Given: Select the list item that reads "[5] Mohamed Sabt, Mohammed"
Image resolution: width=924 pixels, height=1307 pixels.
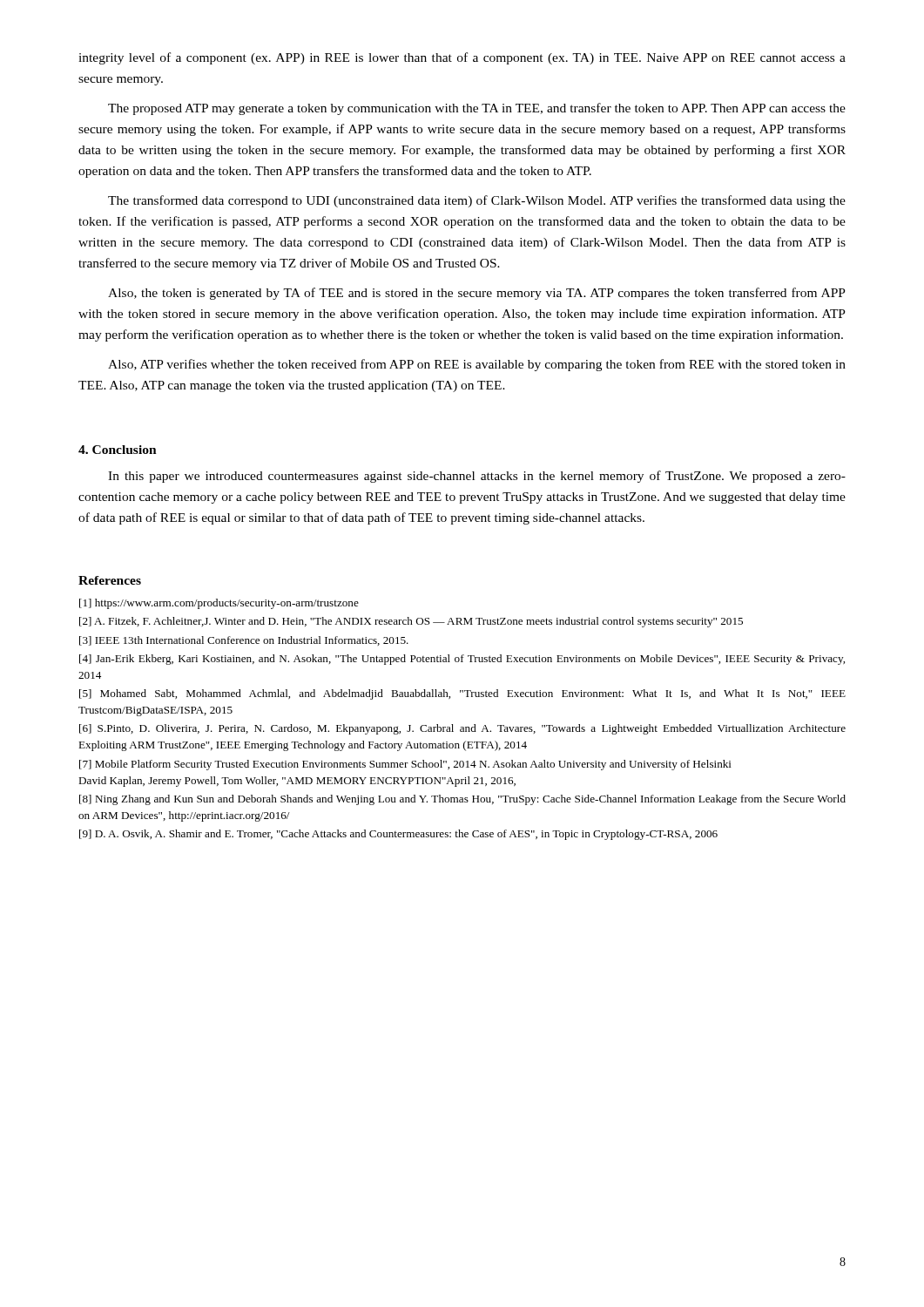Looking at the screenshot, I should 462,701.
